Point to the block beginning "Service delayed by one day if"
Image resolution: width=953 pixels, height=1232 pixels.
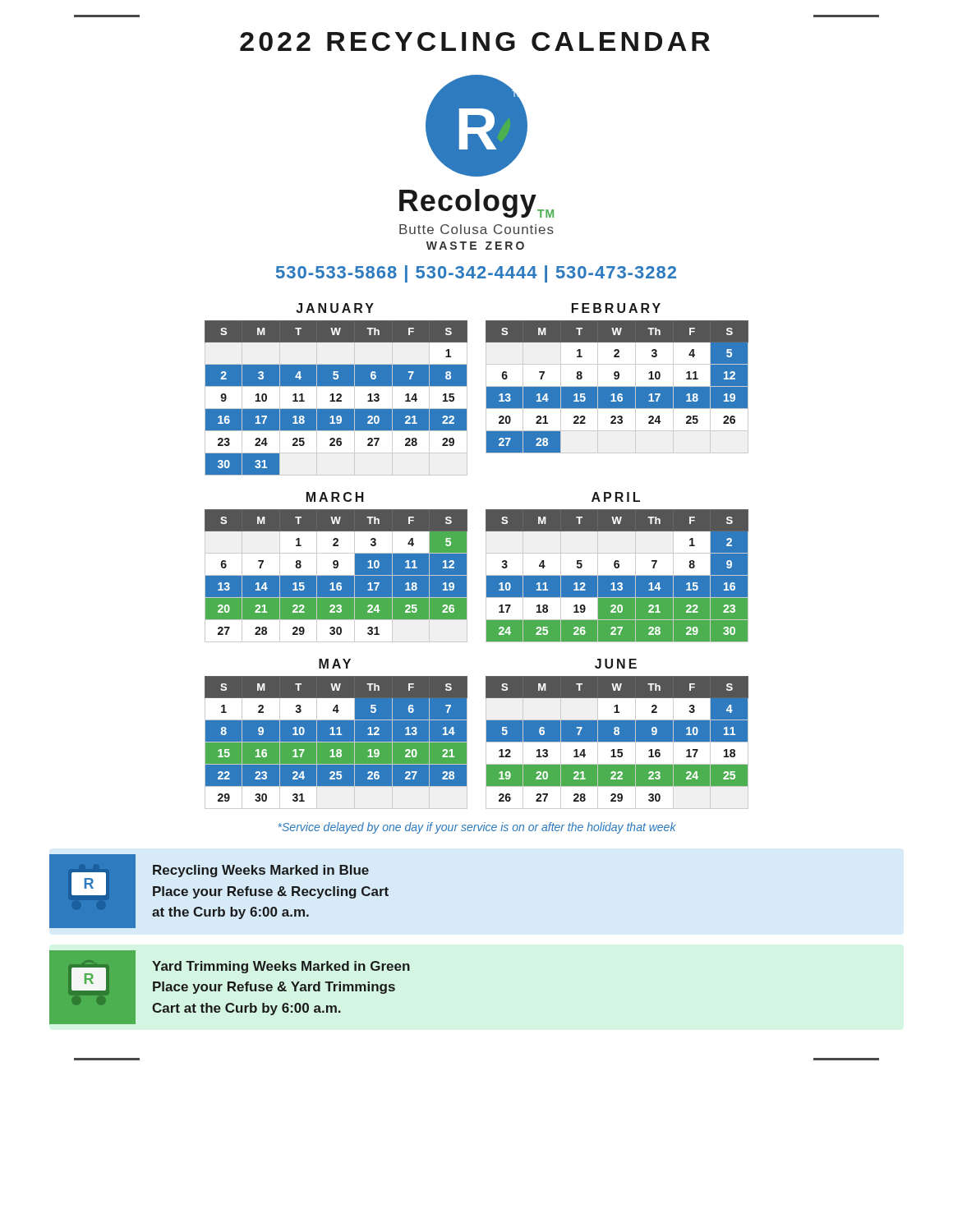click(476, 827)
